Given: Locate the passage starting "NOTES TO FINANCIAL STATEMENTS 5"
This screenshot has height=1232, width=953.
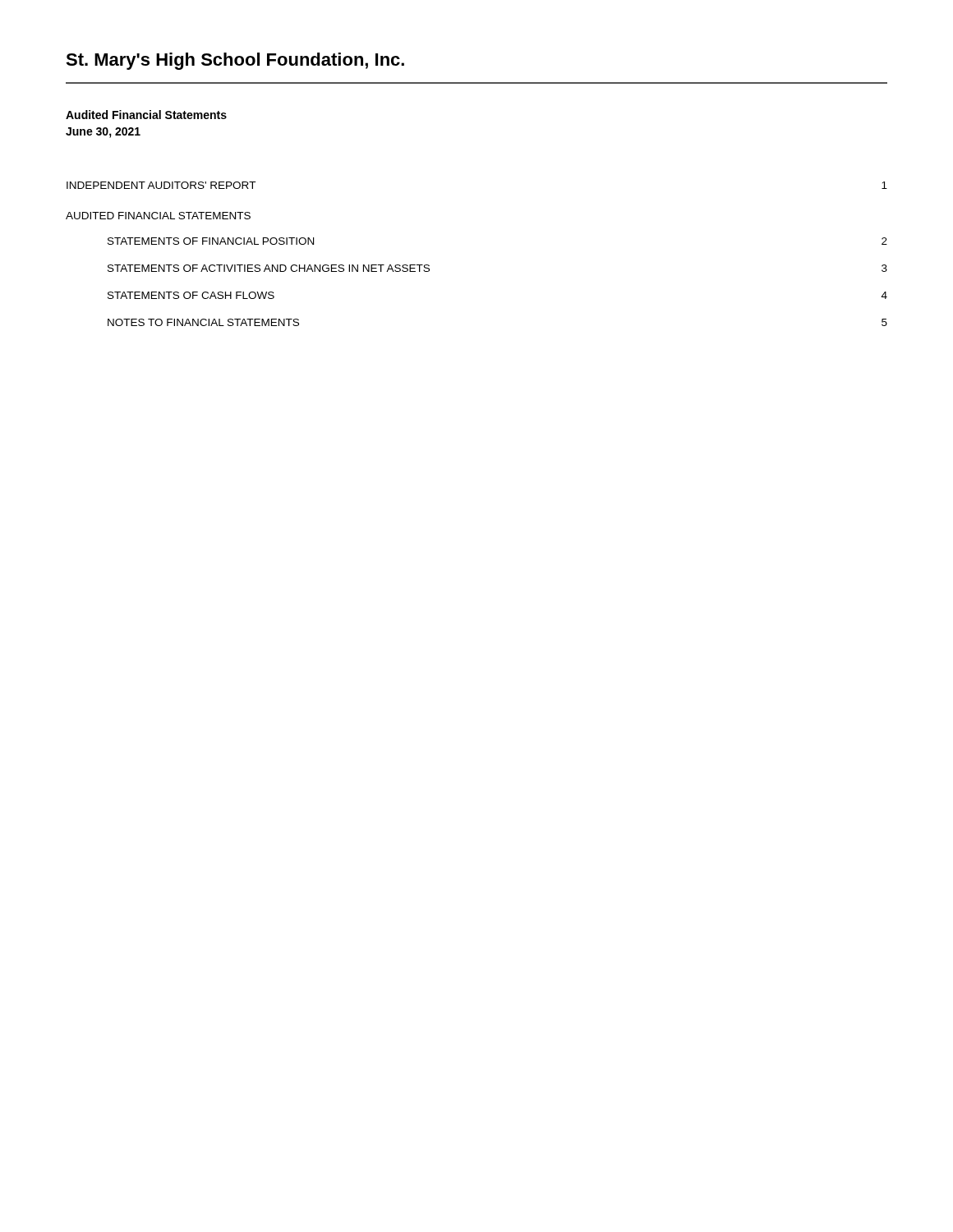Looking at the screenshot, I should click(202, 321).
